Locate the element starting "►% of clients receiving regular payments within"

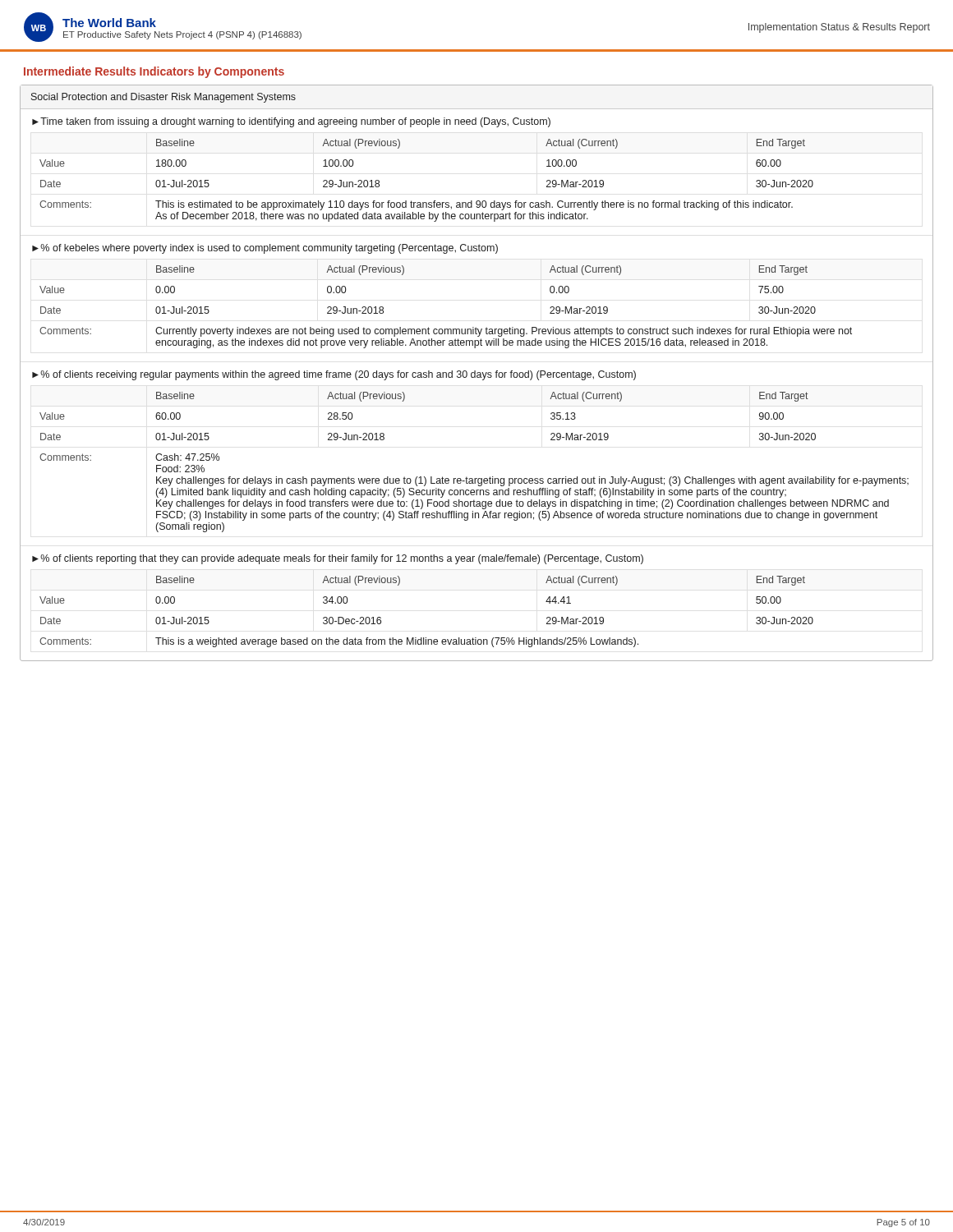(x=333, y=375)
